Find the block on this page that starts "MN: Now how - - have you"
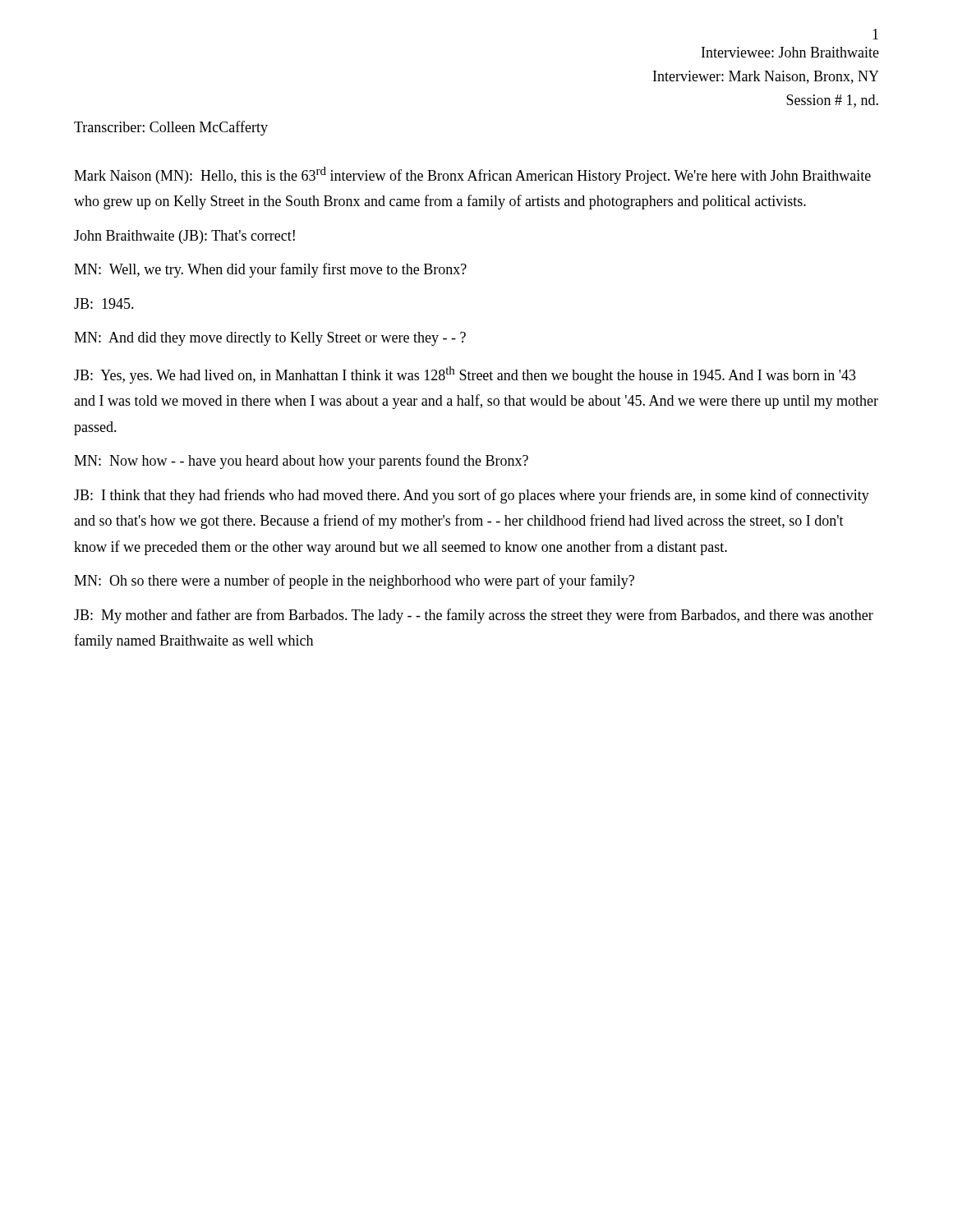 click(301, 461)
